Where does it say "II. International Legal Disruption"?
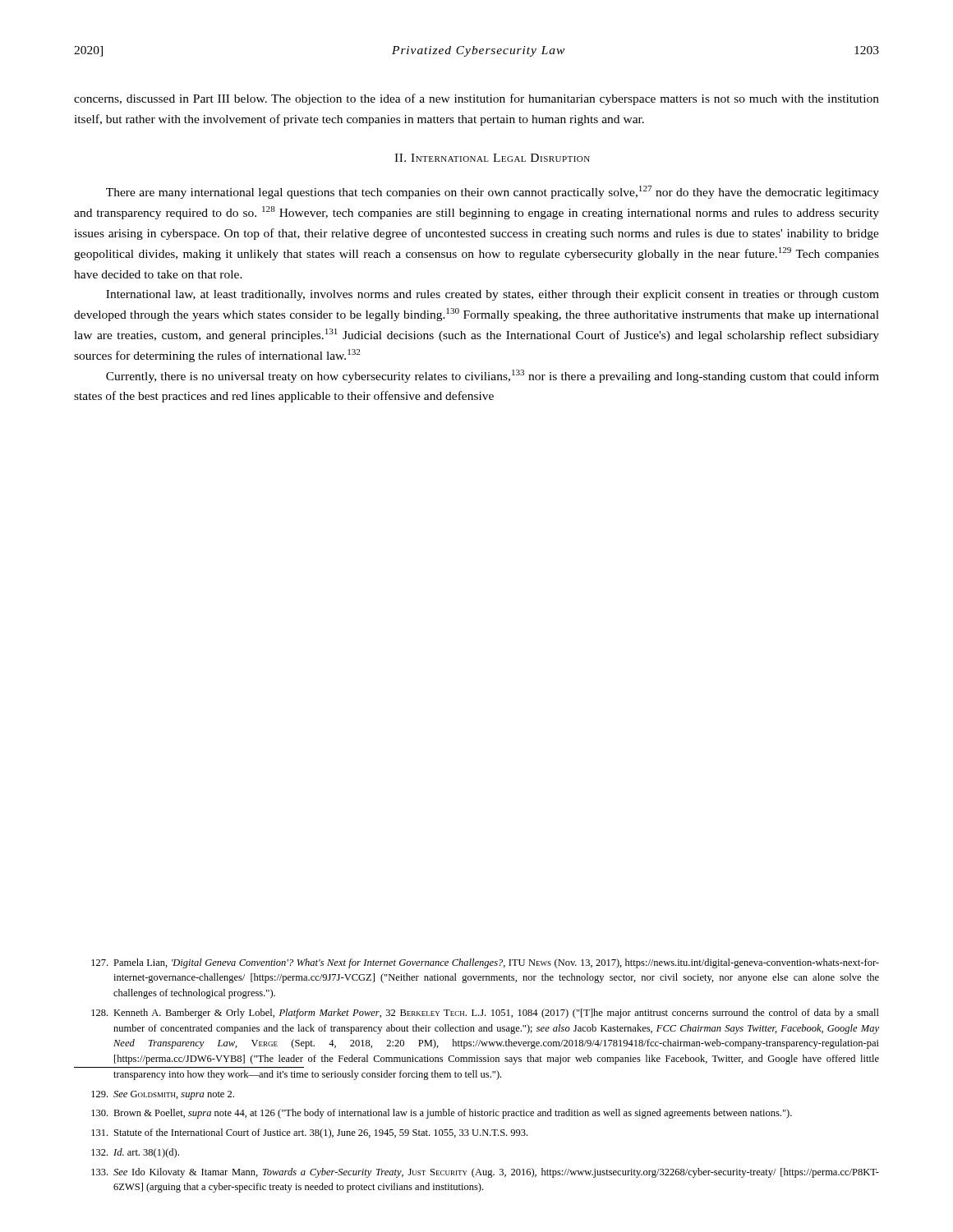Image resolution: width=953 pixels, height=1232 pixels. coord(476,158)
